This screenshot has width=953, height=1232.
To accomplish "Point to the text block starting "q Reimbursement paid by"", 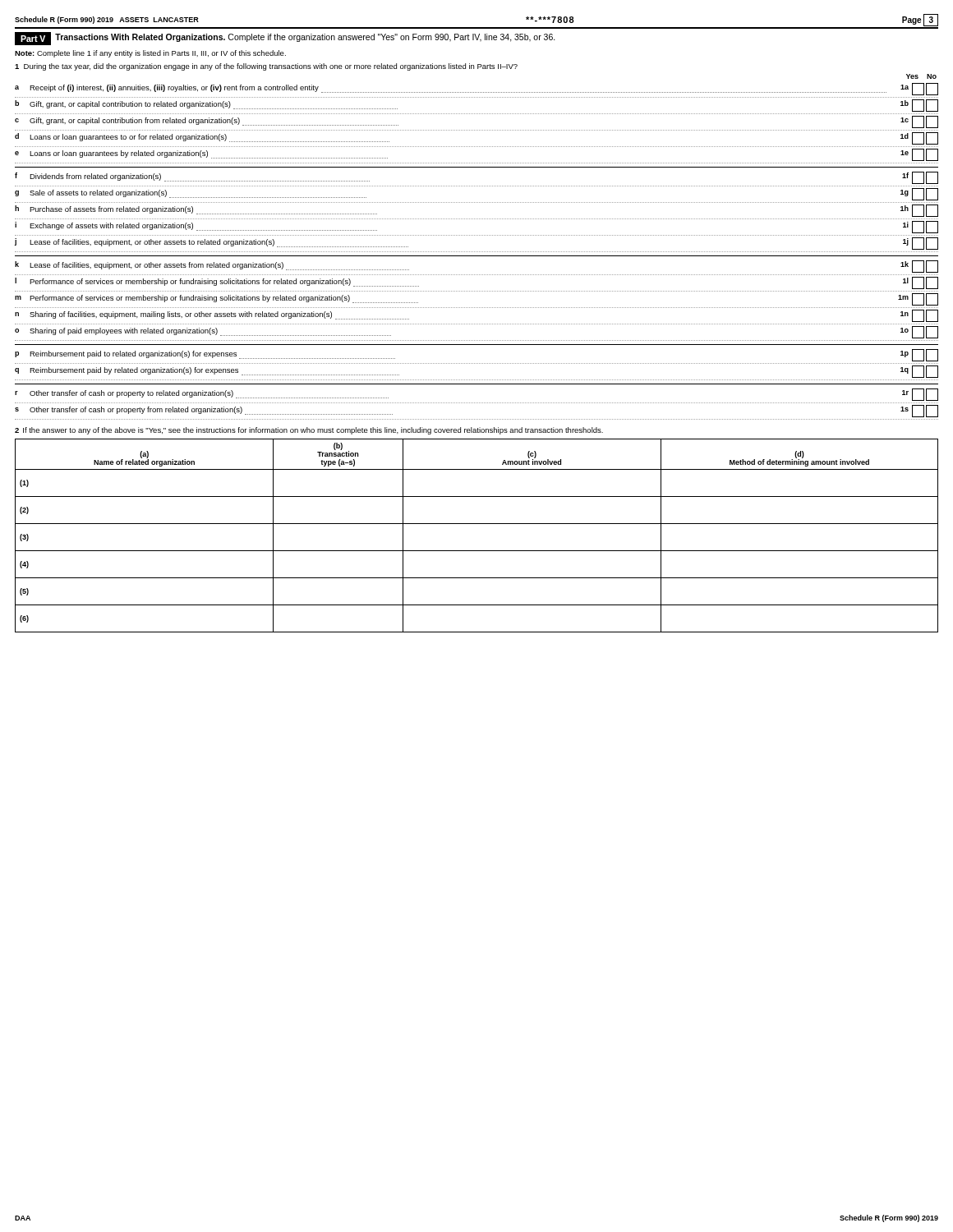I will tap(476, 371).
